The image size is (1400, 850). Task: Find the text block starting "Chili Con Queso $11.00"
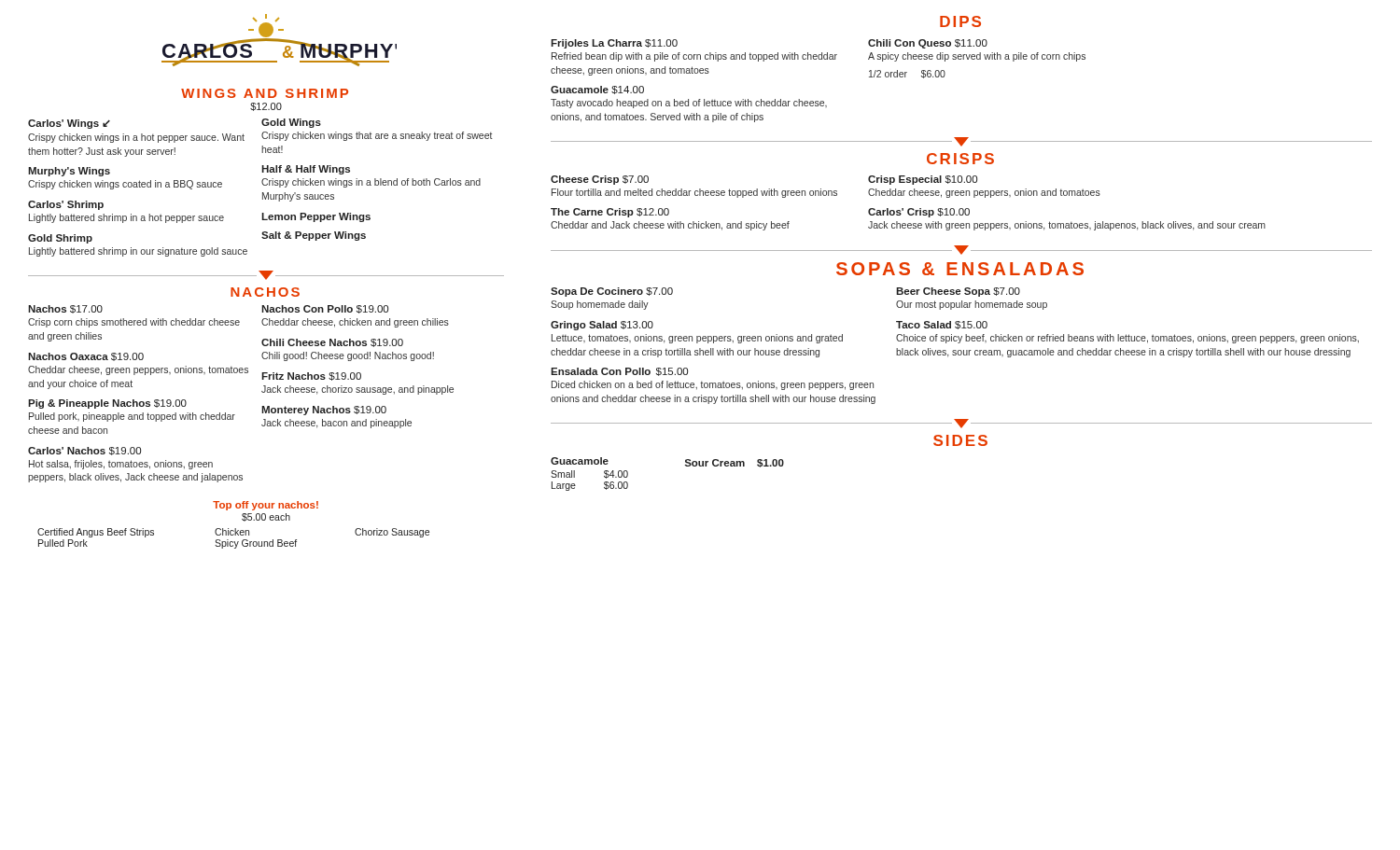928,44
